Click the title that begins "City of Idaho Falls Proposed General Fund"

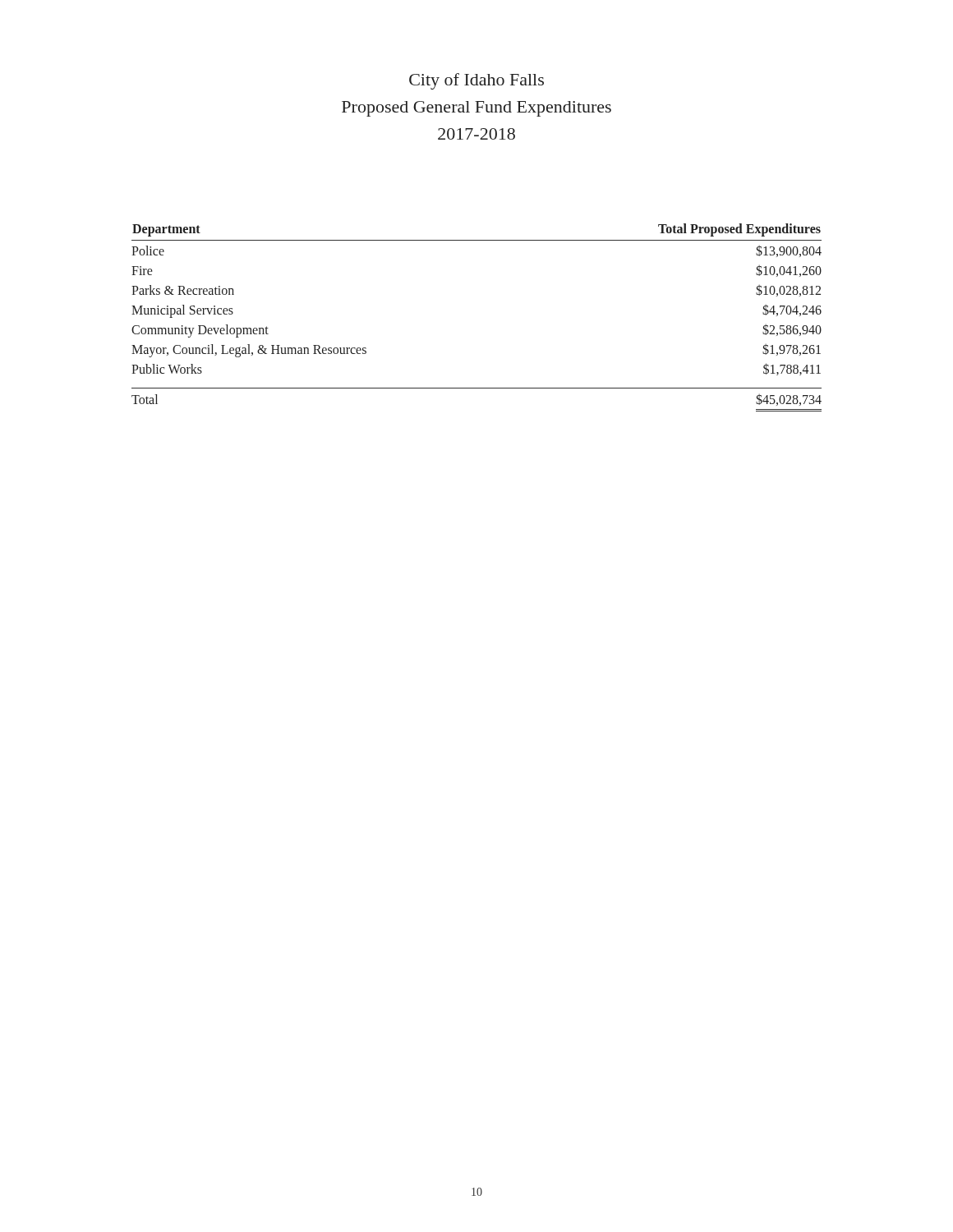476,106
